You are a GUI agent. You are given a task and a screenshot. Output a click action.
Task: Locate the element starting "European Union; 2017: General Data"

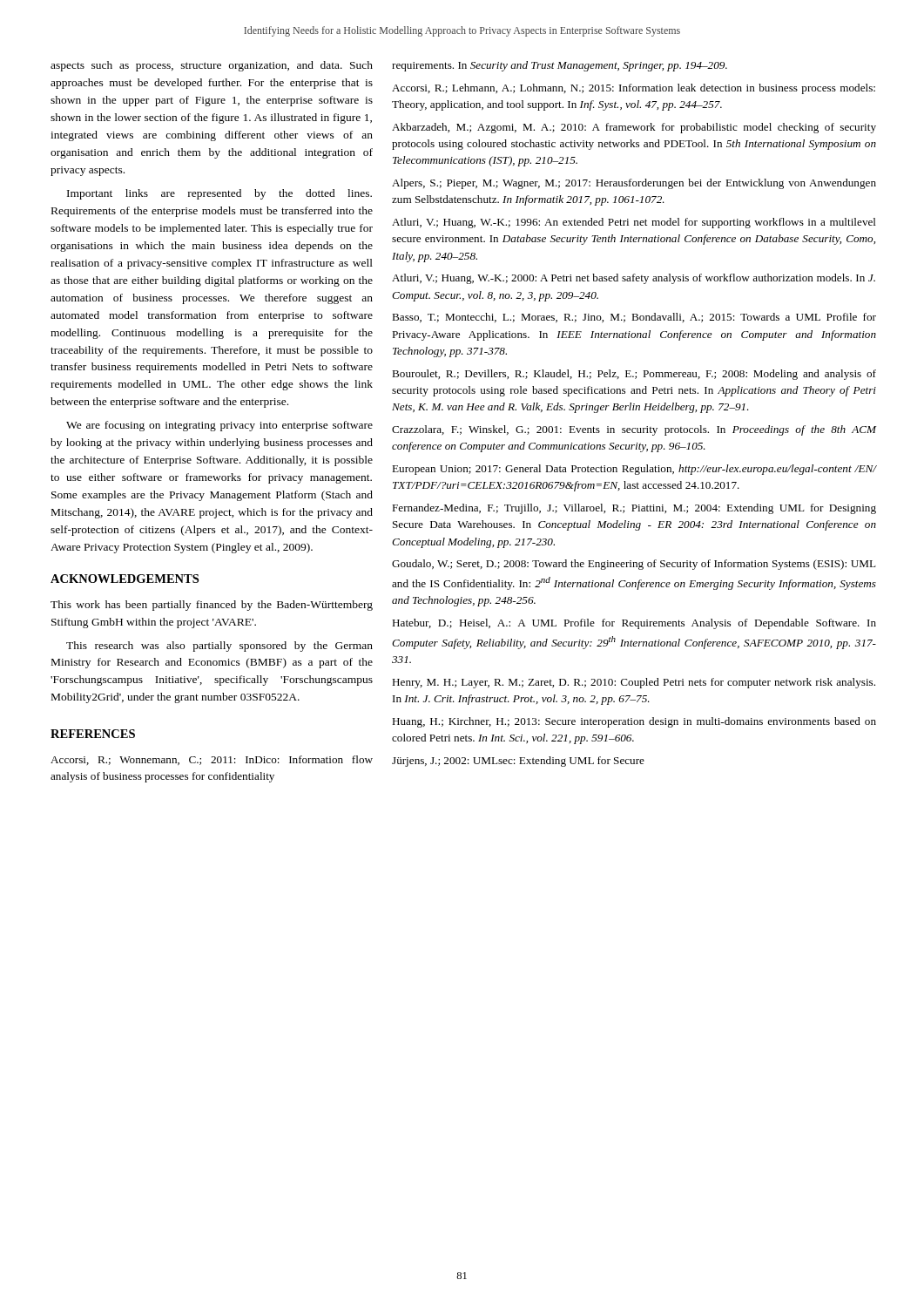(634, 477)
